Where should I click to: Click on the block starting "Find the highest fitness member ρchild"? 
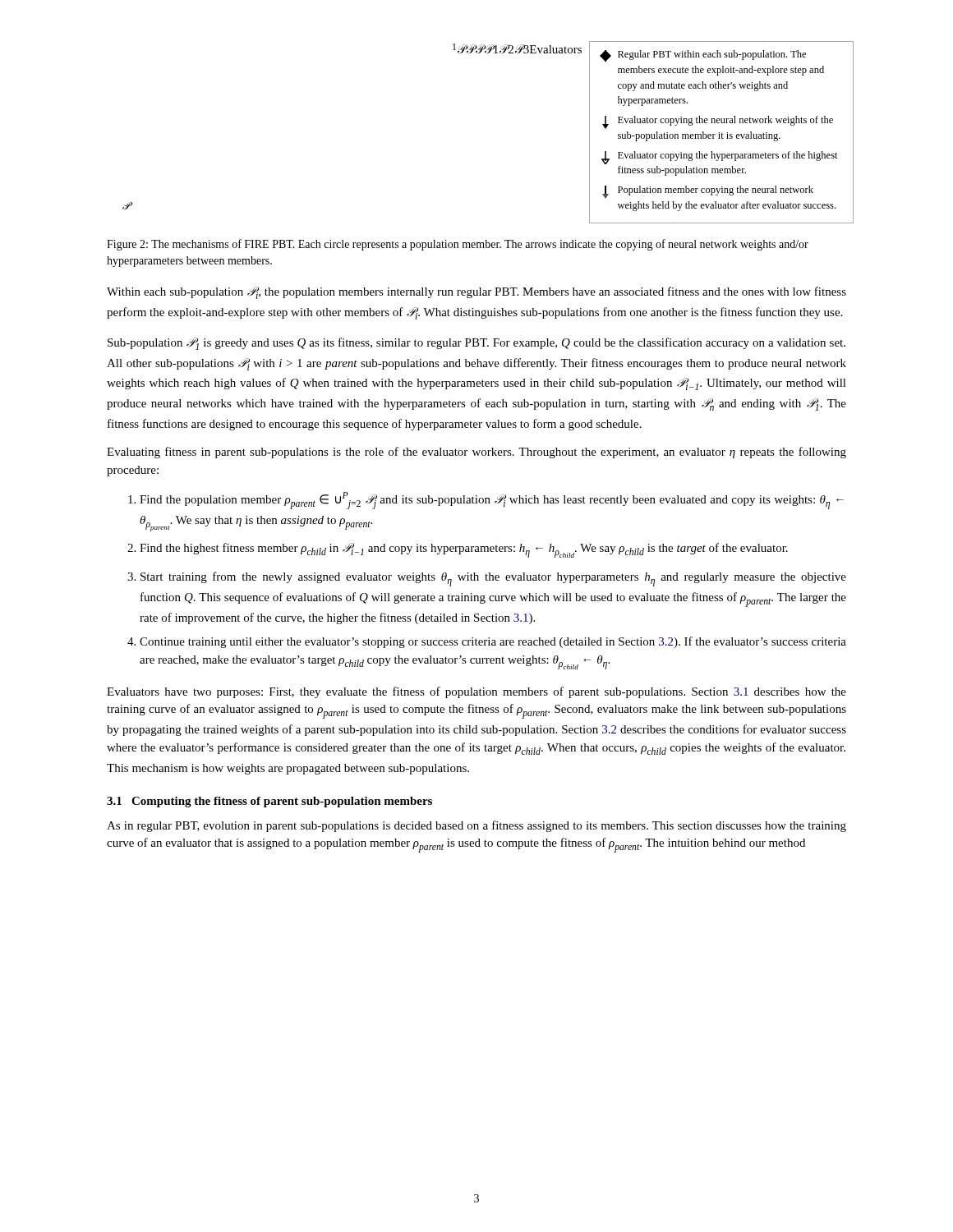click(x=493, y=551)
